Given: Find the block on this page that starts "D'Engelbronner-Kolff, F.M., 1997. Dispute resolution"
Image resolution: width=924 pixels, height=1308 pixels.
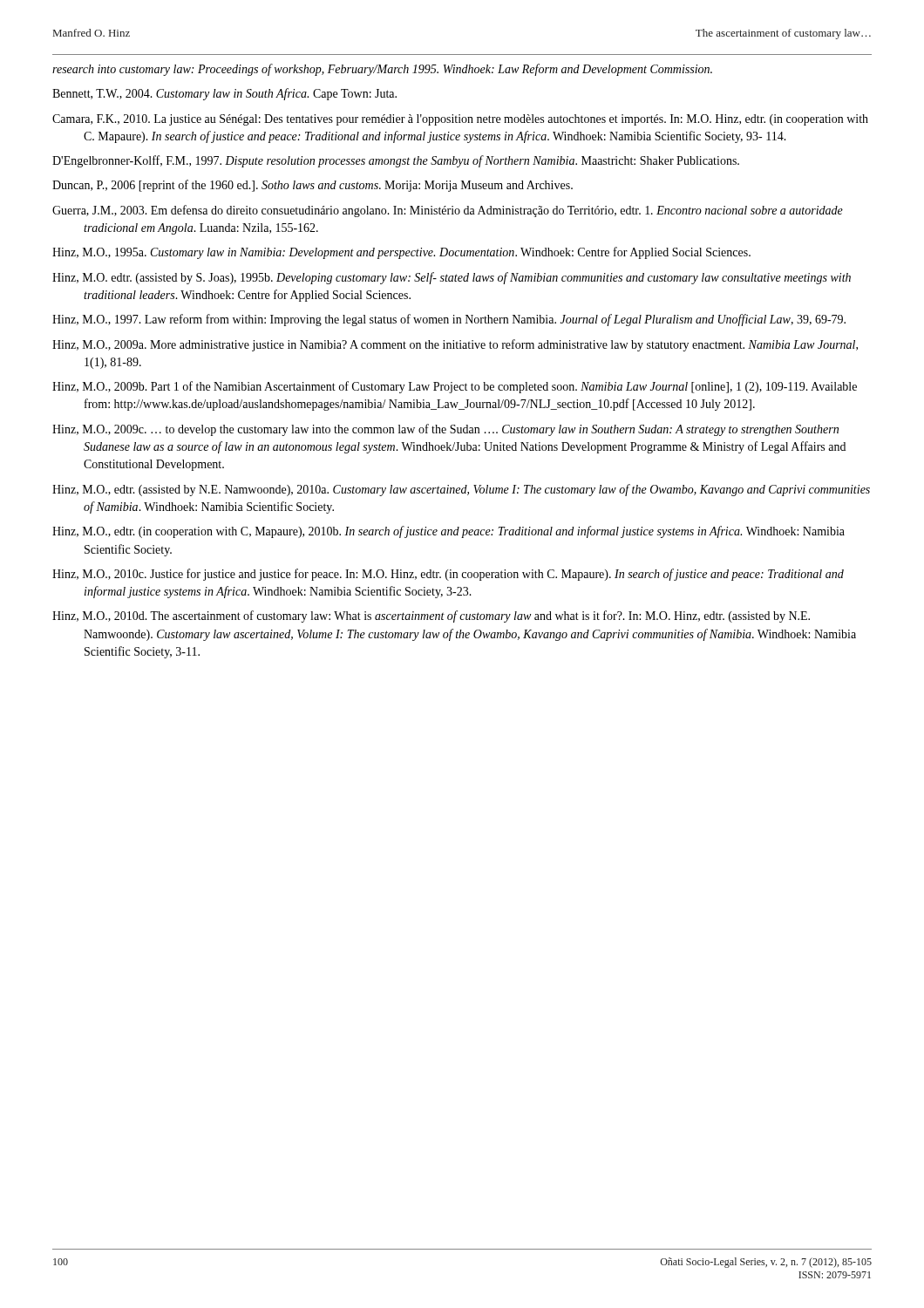Looking at the screenshot, I should [x=396, y=161].
